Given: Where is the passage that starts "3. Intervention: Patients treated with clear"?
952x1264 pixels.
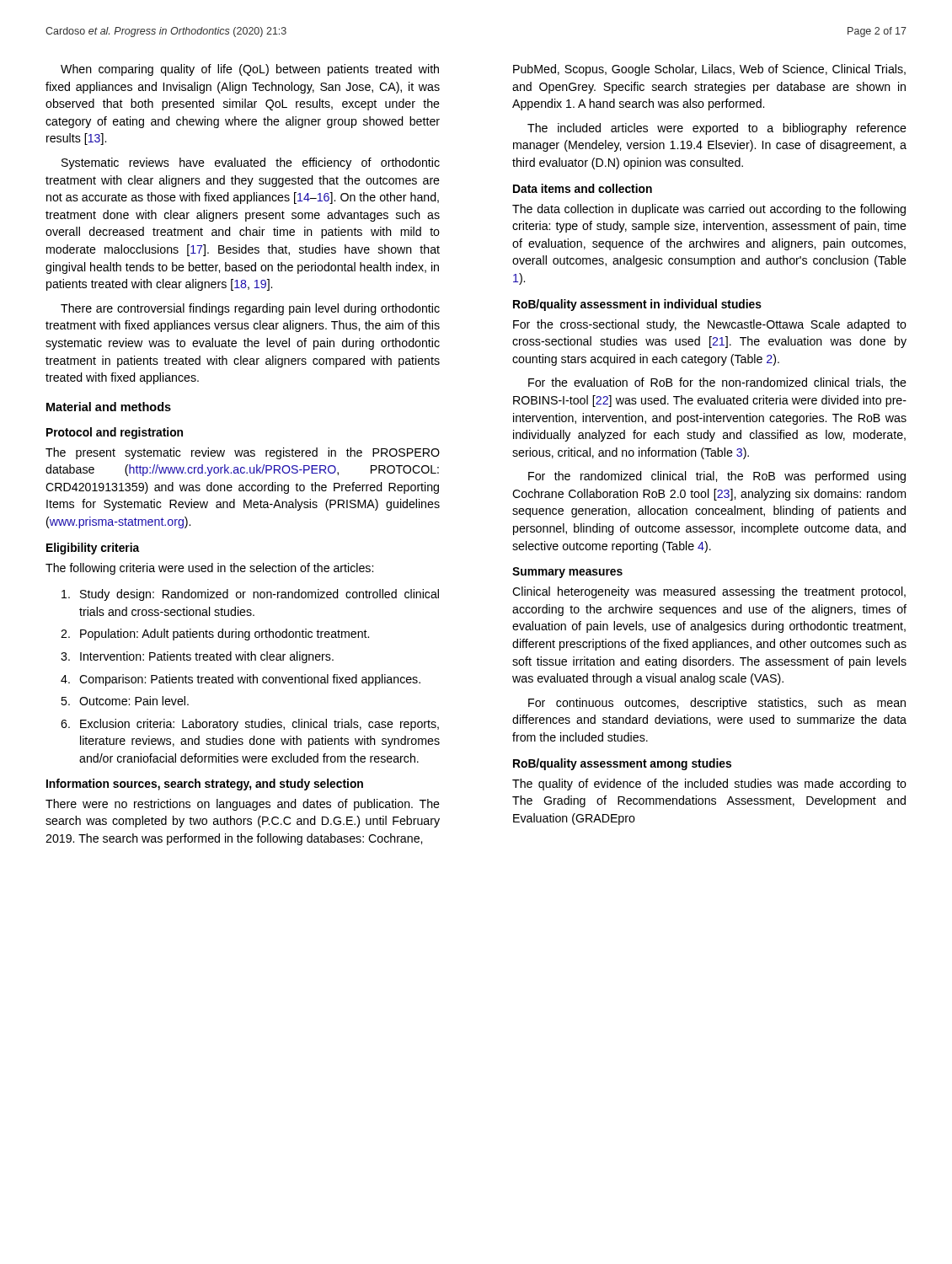Looking at the screenshot, I should click(197, 657).
